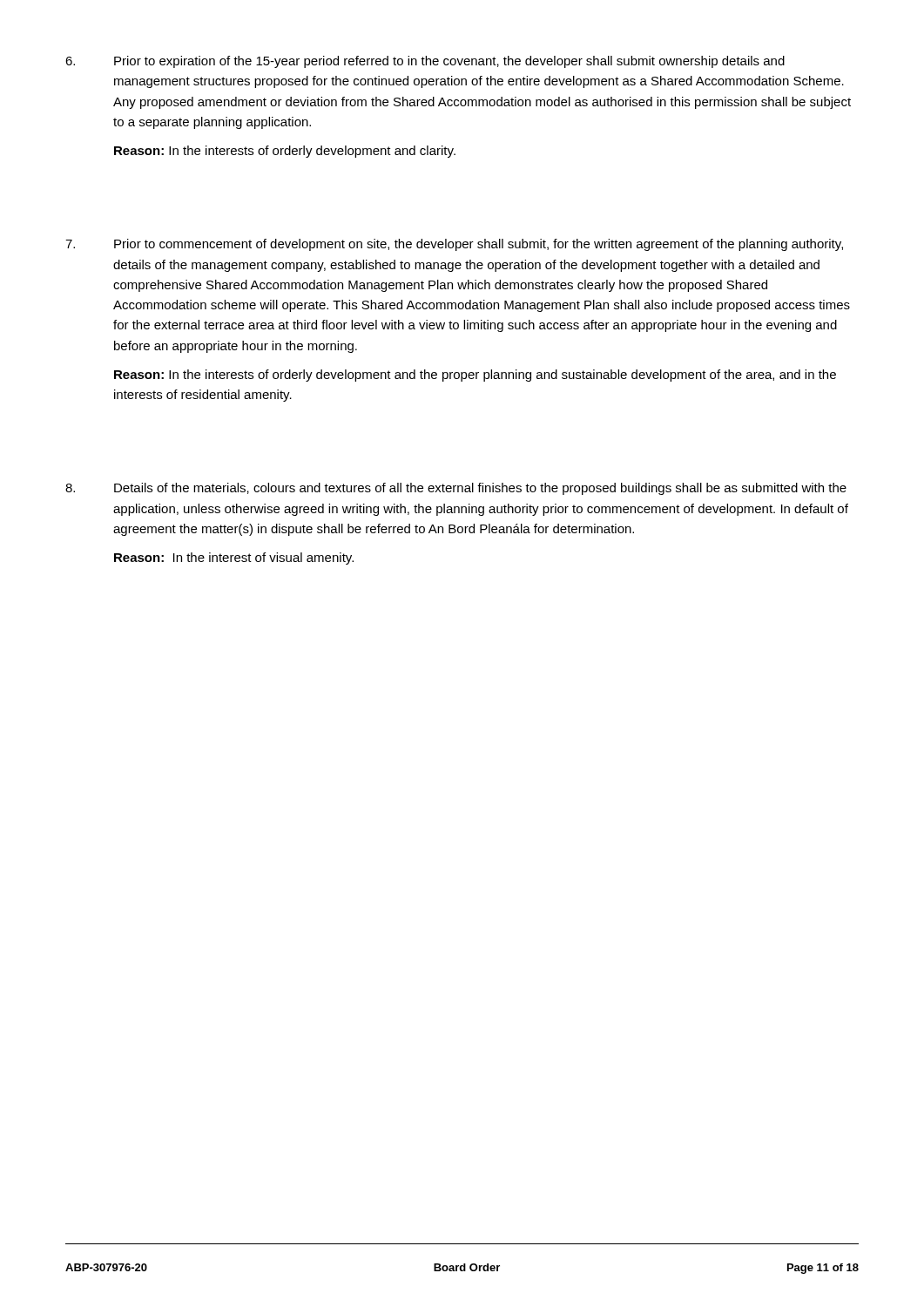Image resolution: width=924 pixels, height=1307 pixels.
Task: Point to the passage starting "8. Details of the materials,"
Action: pyautogui.click(x=462, y=508)
